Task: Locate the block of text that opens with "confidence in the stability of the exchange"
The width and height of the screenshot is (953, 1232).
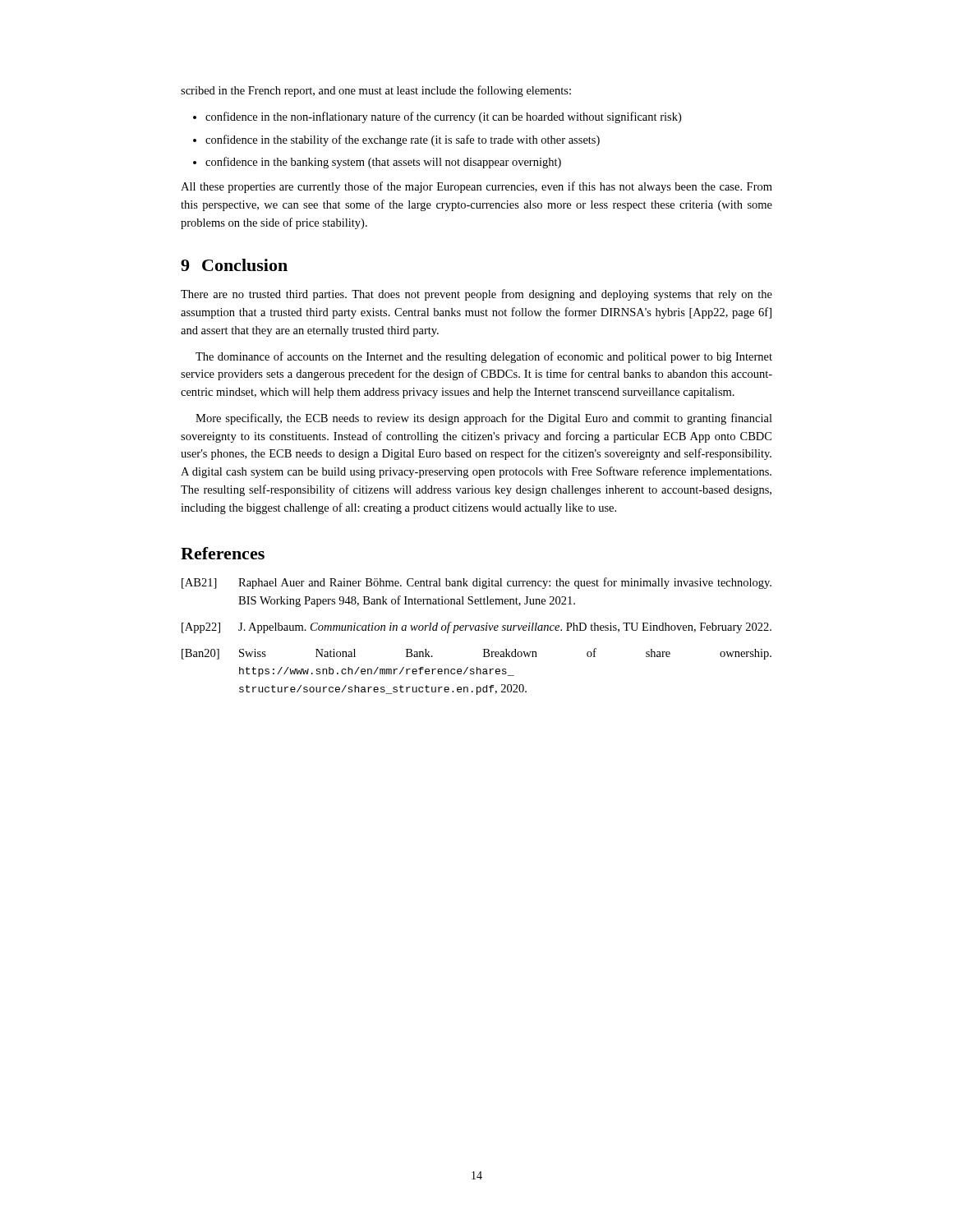Action: (x=403, y=139)
